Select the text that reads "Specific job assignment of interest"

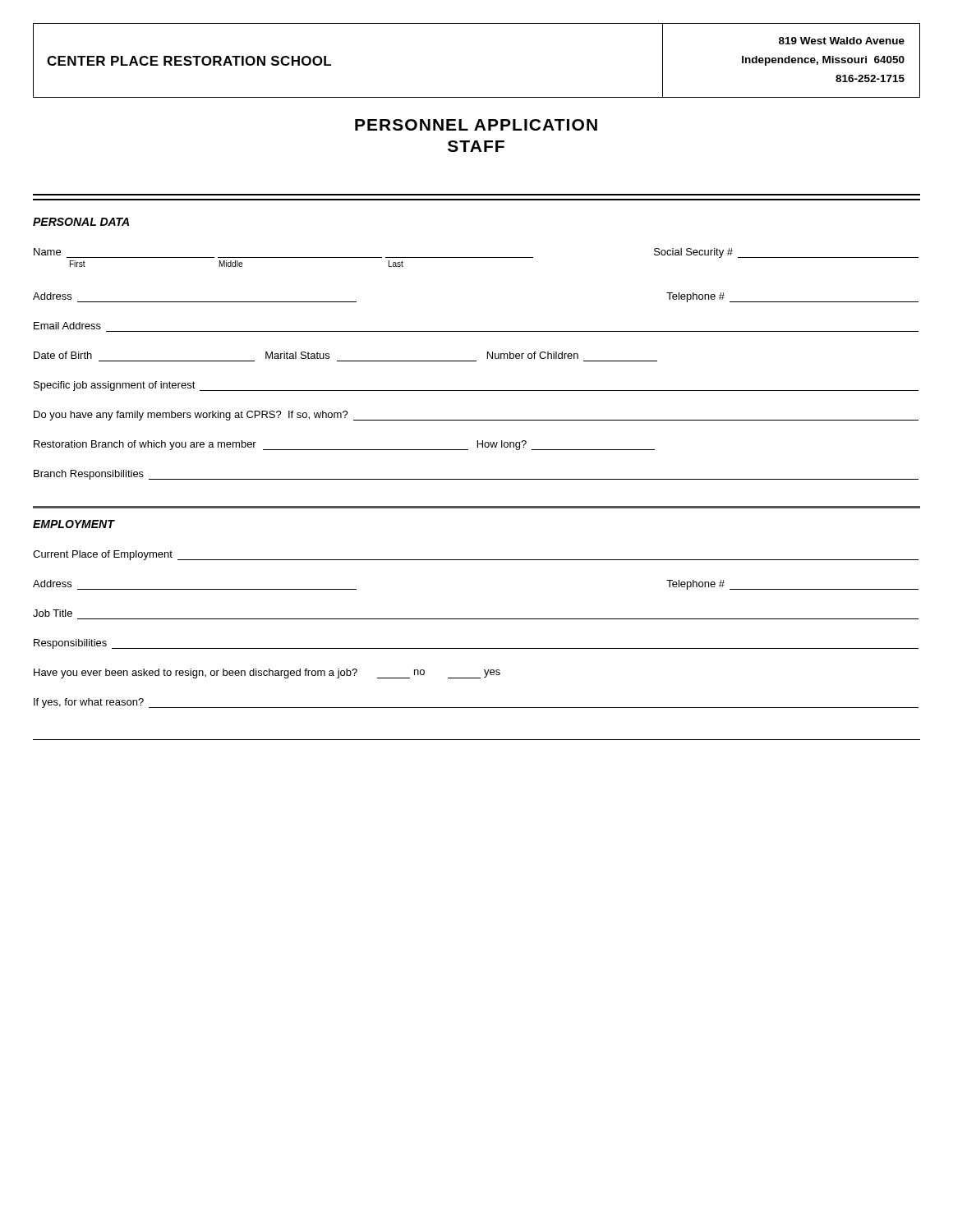click(476, 384)
